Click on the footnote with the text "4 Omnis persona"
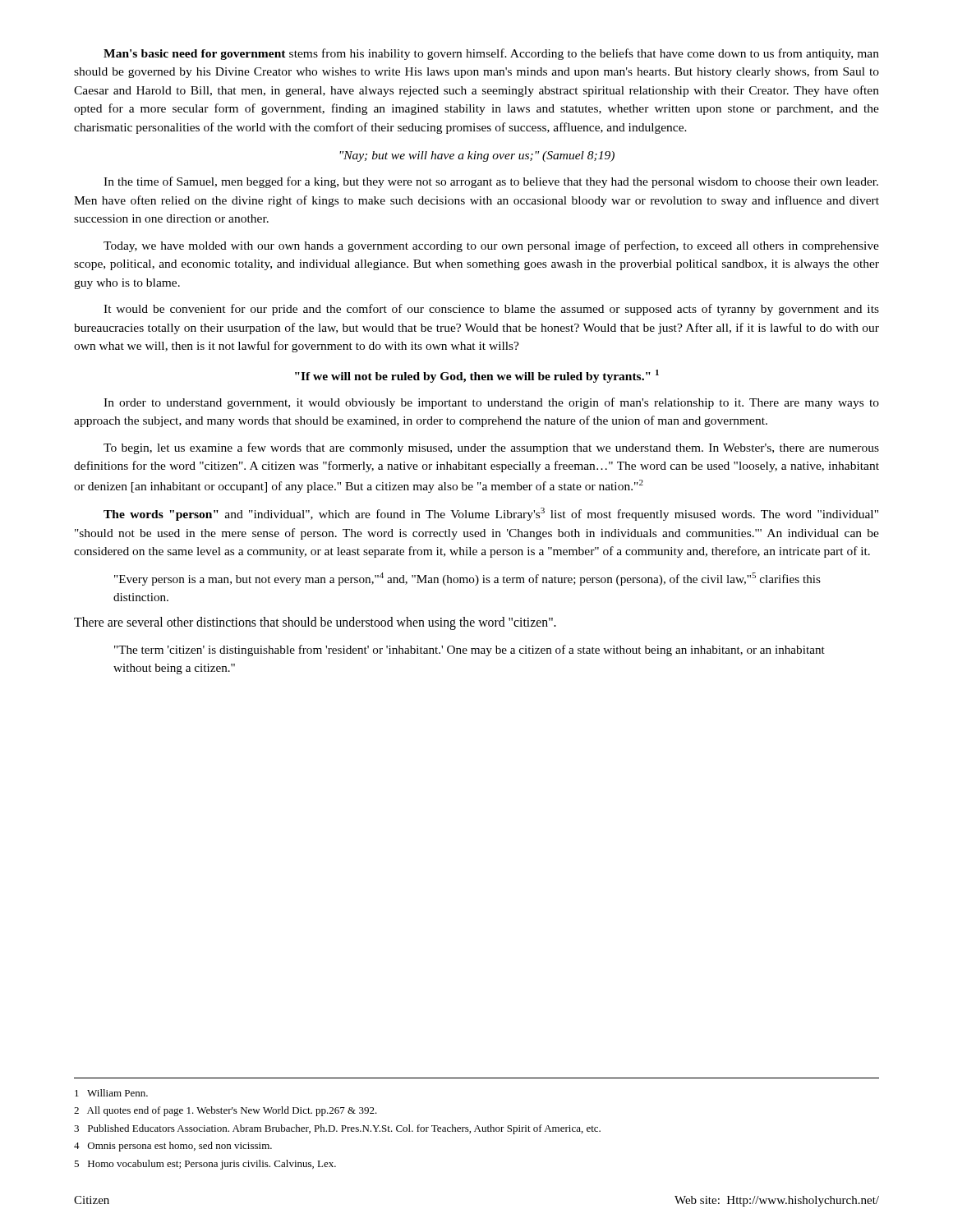Image resolution: width=953 pixels, height=1232 pixels. [173, 1145]
